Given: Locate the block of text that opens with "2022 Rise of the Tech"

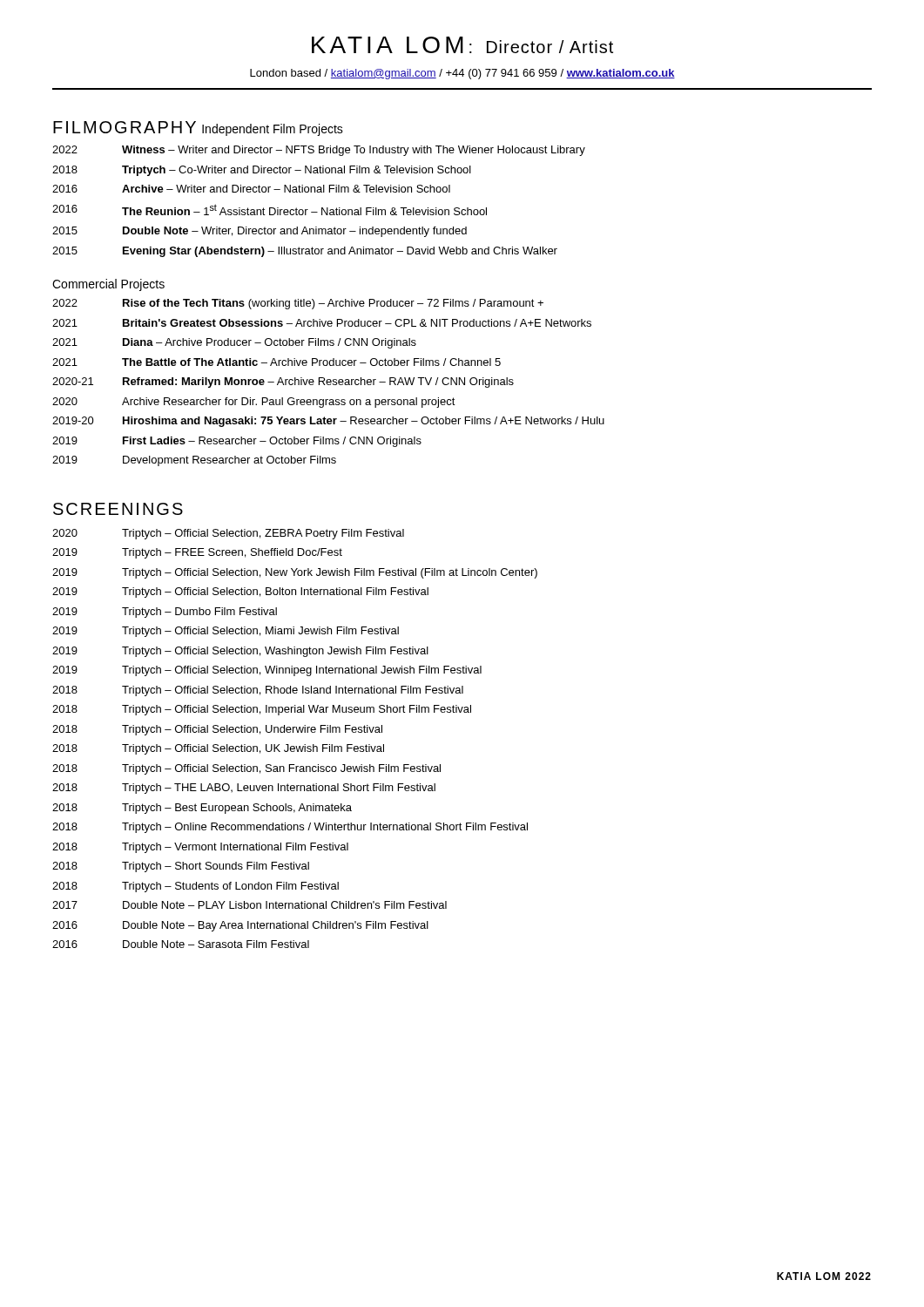Looking at the screenshot, I should tap(462, 303).
